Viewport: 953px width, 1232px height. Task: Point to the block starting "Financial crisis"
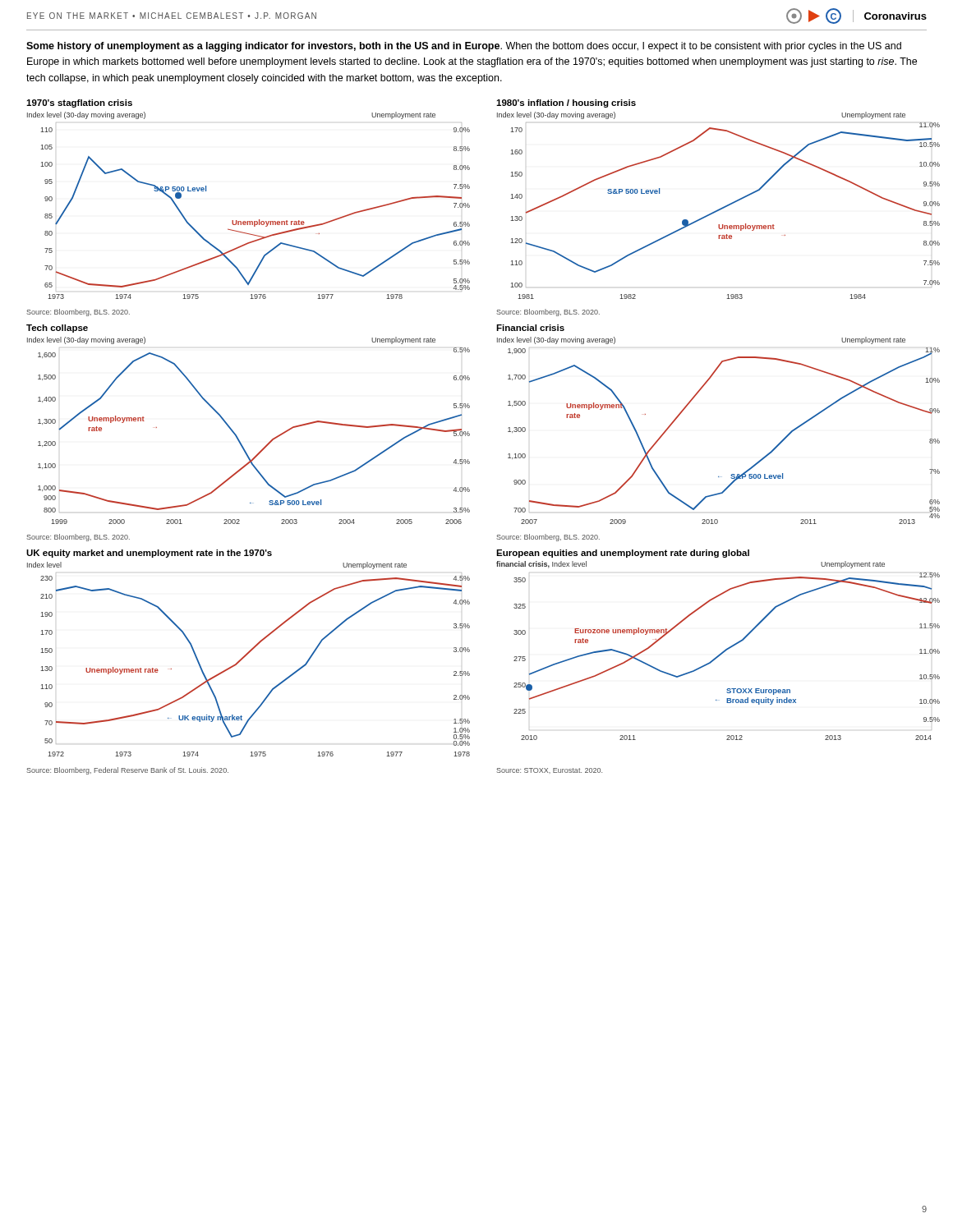(x=530, y=328)
